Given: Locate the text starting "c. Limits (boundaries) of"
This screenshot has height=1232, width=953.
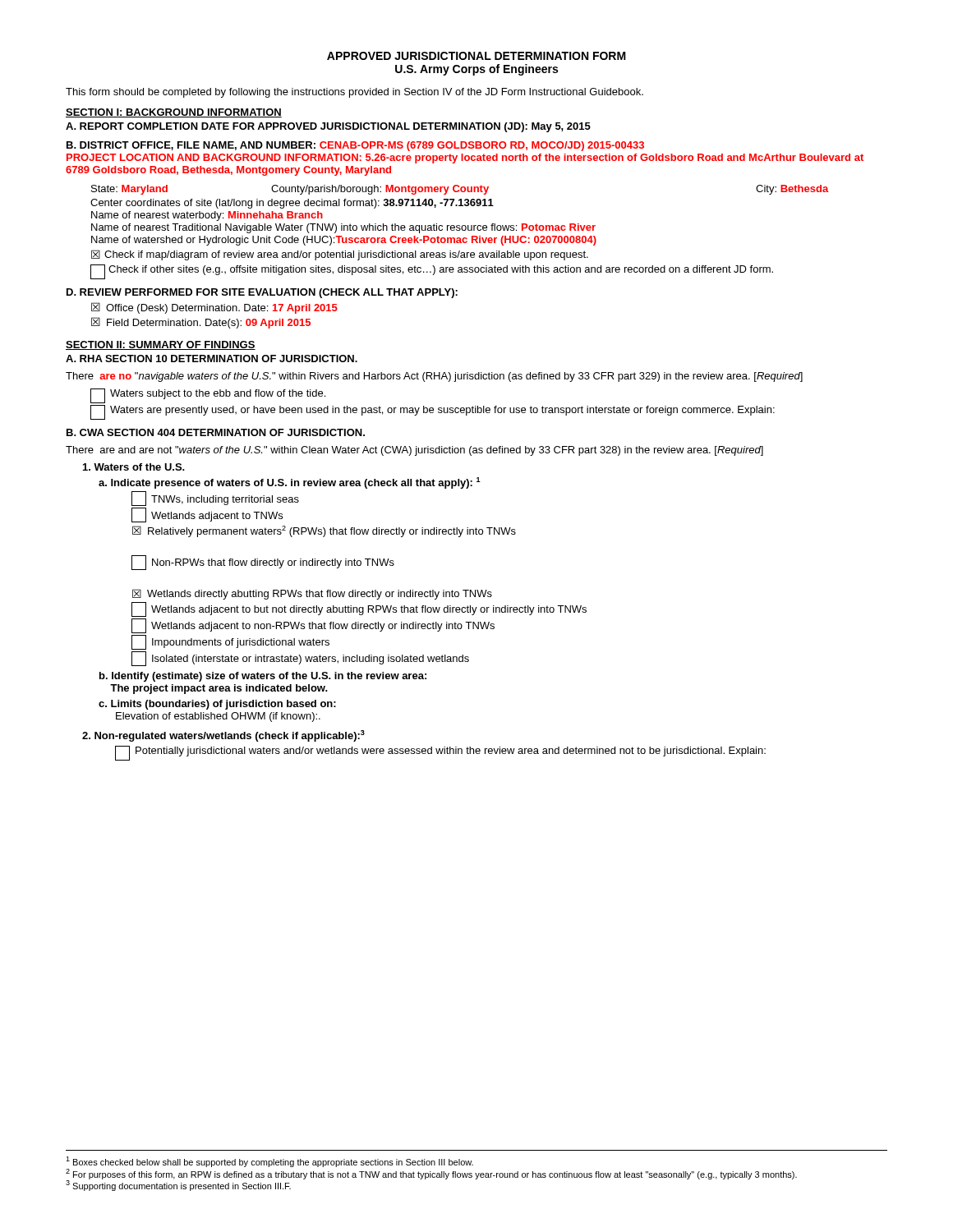Looking at the screenshot, I should pos(218,709).
